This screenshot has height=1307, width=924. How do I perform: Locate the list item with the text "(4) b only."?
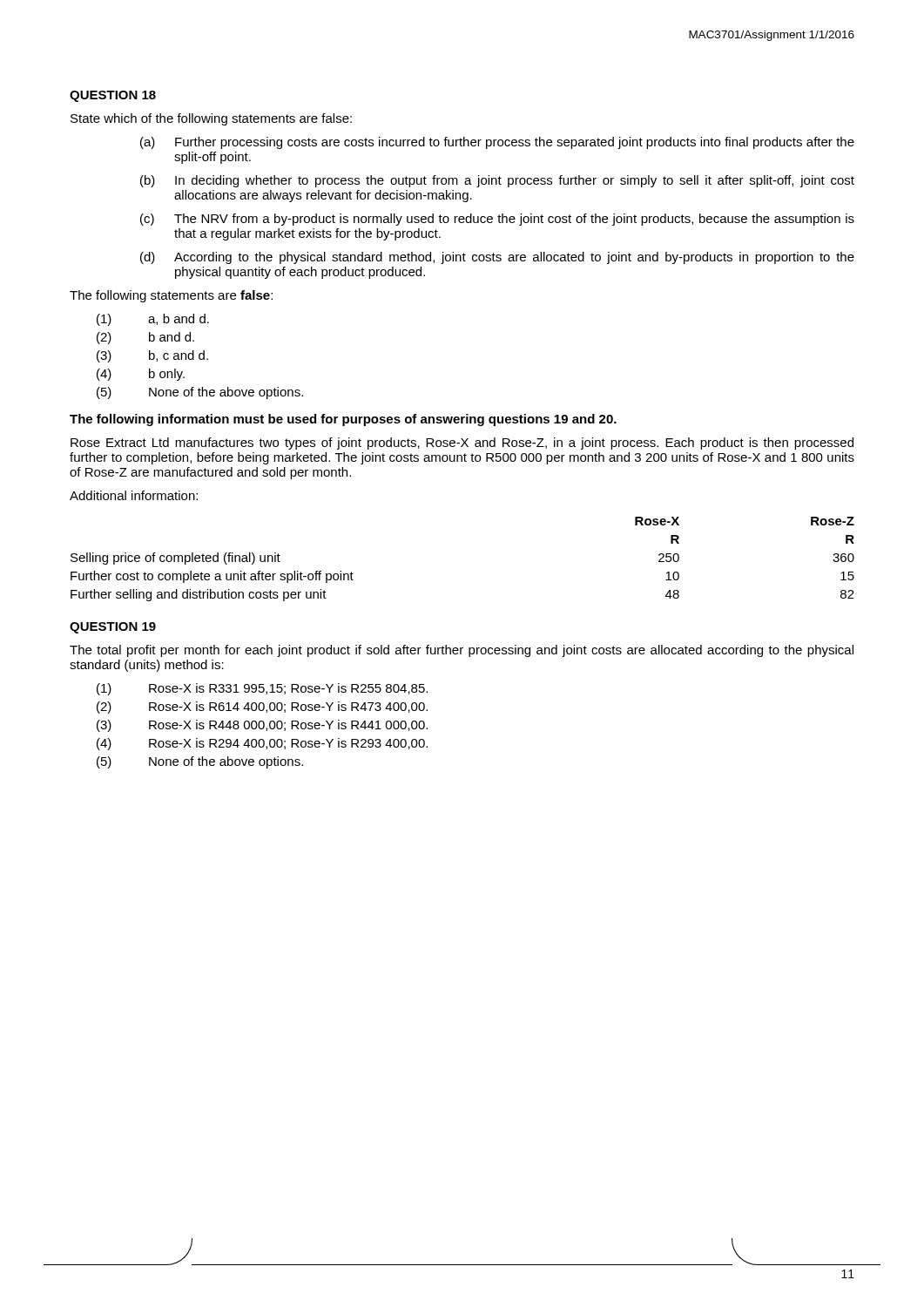point(169,373)
